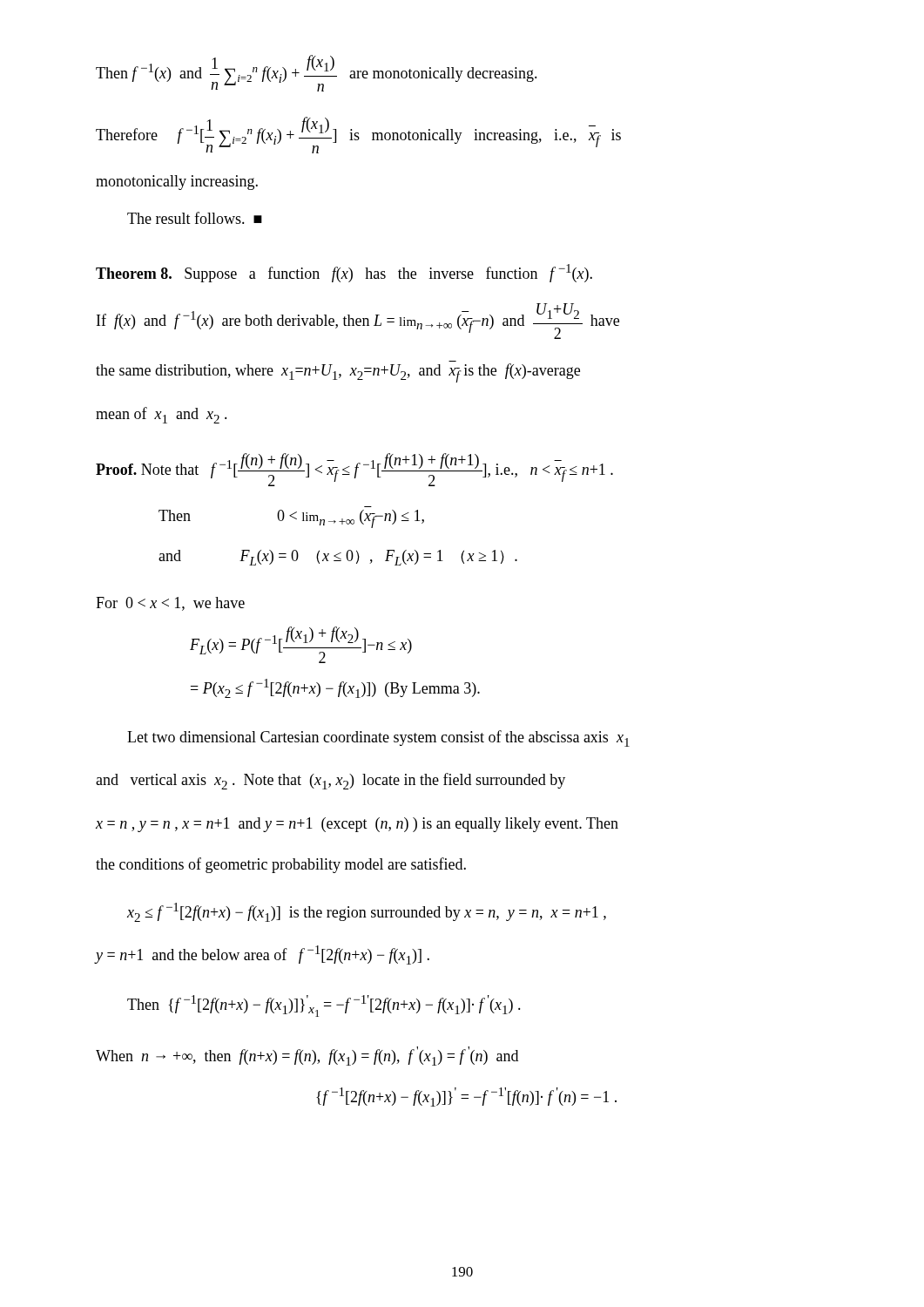The height and width of the screenshot is (1307, 924).
Task: Locate the text block with the text "= P(x2 ≤ f"
Action: tap(335, 688)
